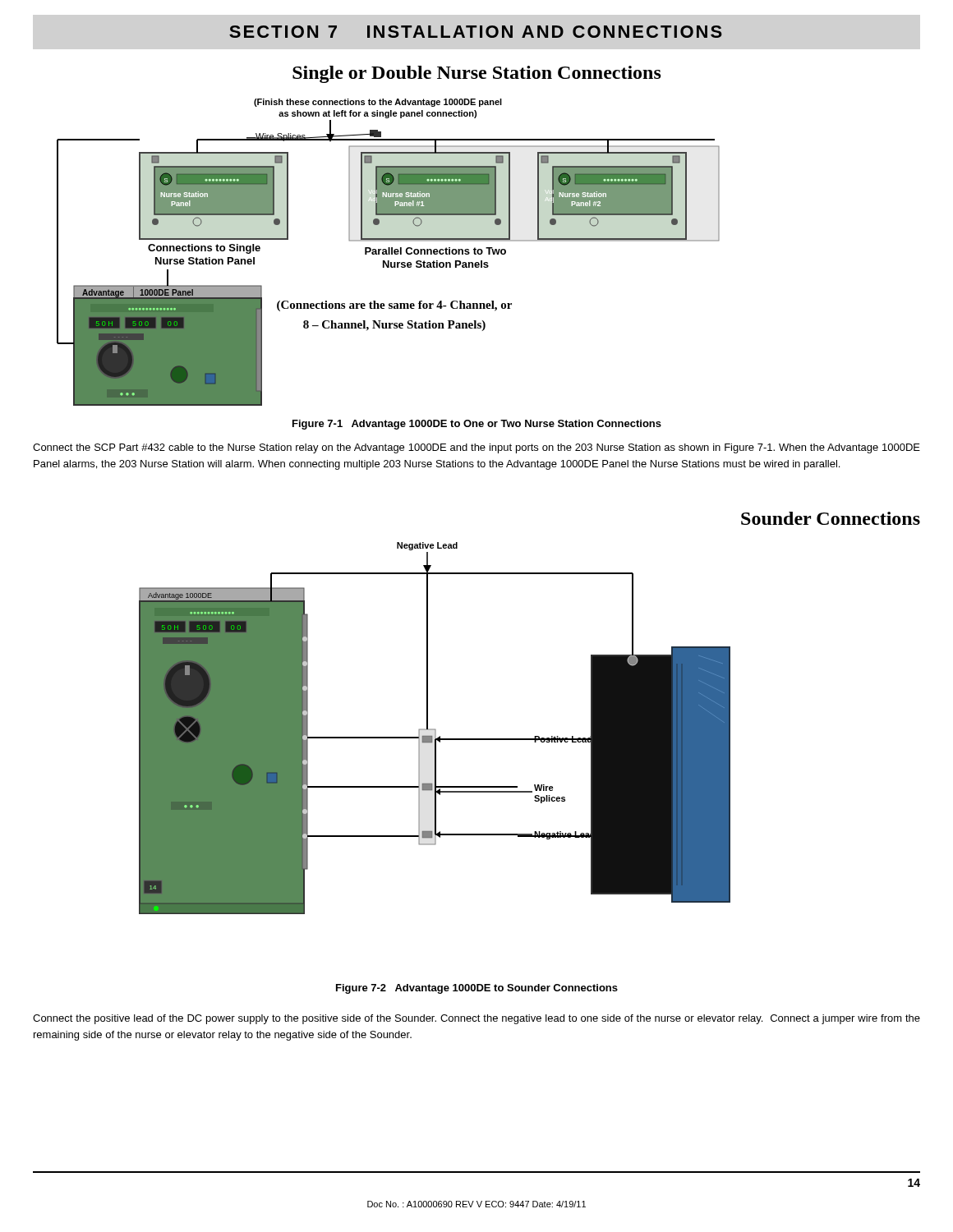Find the caption on this page that starts "Figure 7-2 Advantage 1000DE to"

coord(476,988)
